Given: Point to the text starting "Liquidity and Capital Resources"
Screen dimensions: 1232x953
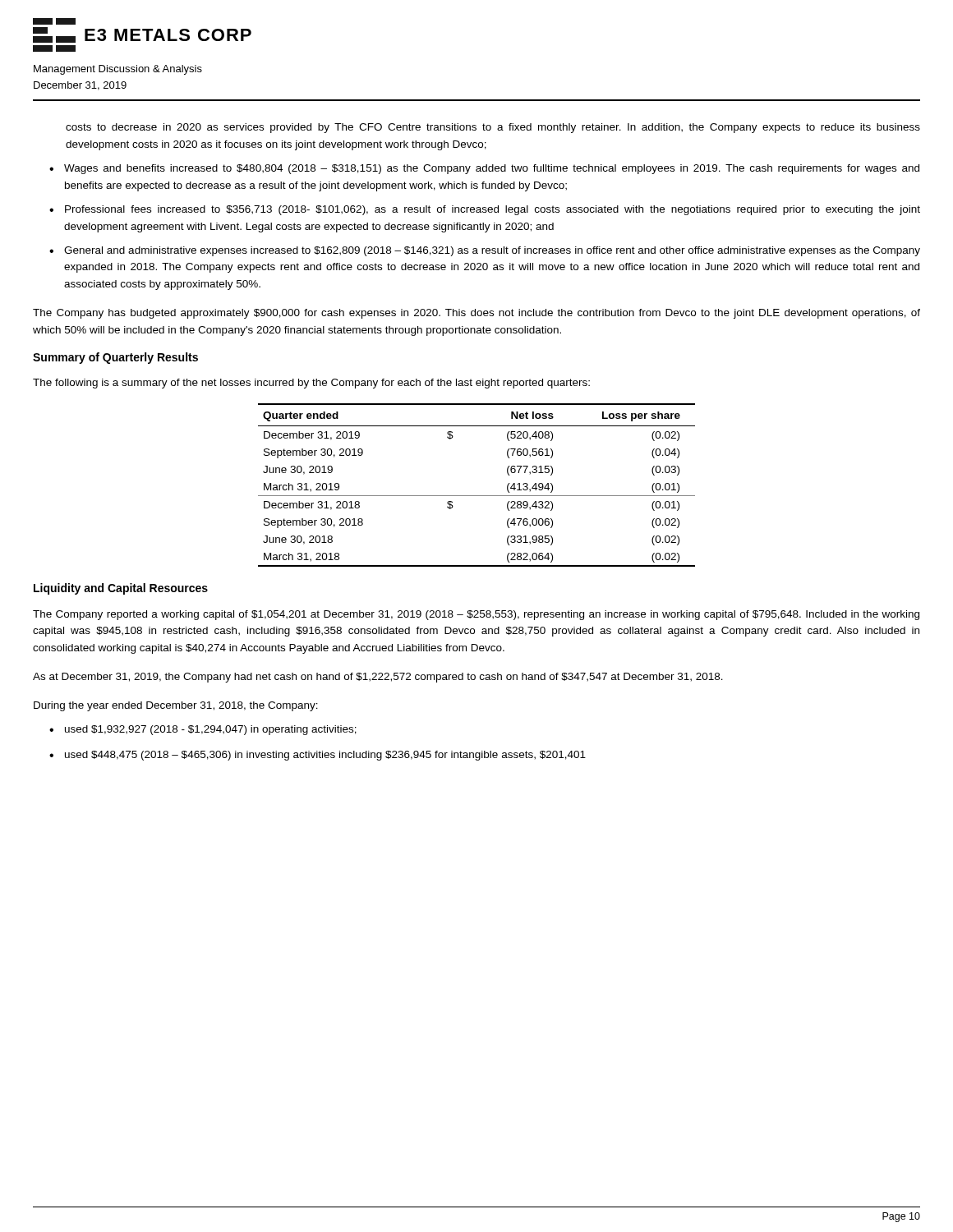Looking at the screenshot, I should point(120,588).
